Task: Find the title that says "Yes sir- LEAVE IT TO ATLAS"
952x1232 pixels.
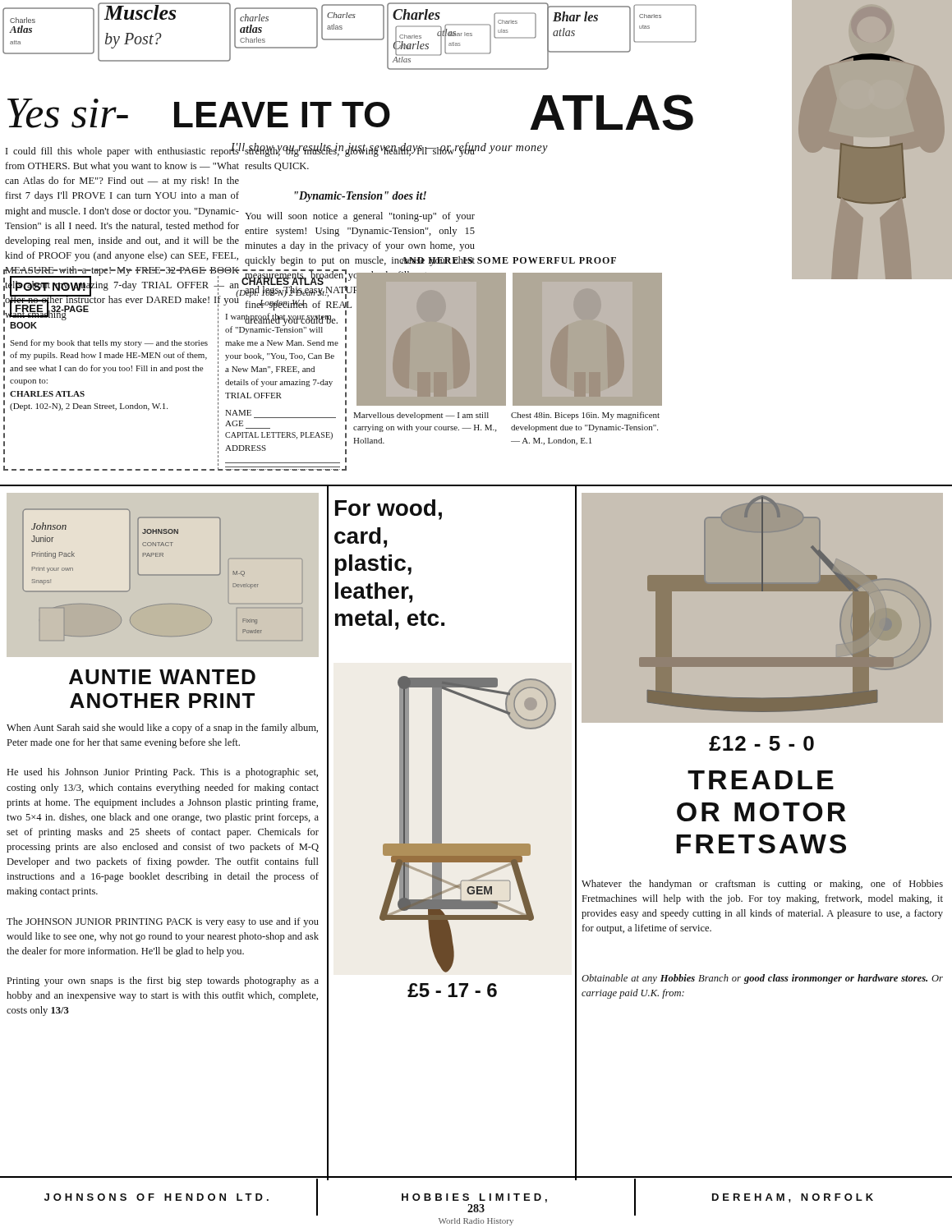Action: coord(389,118)
